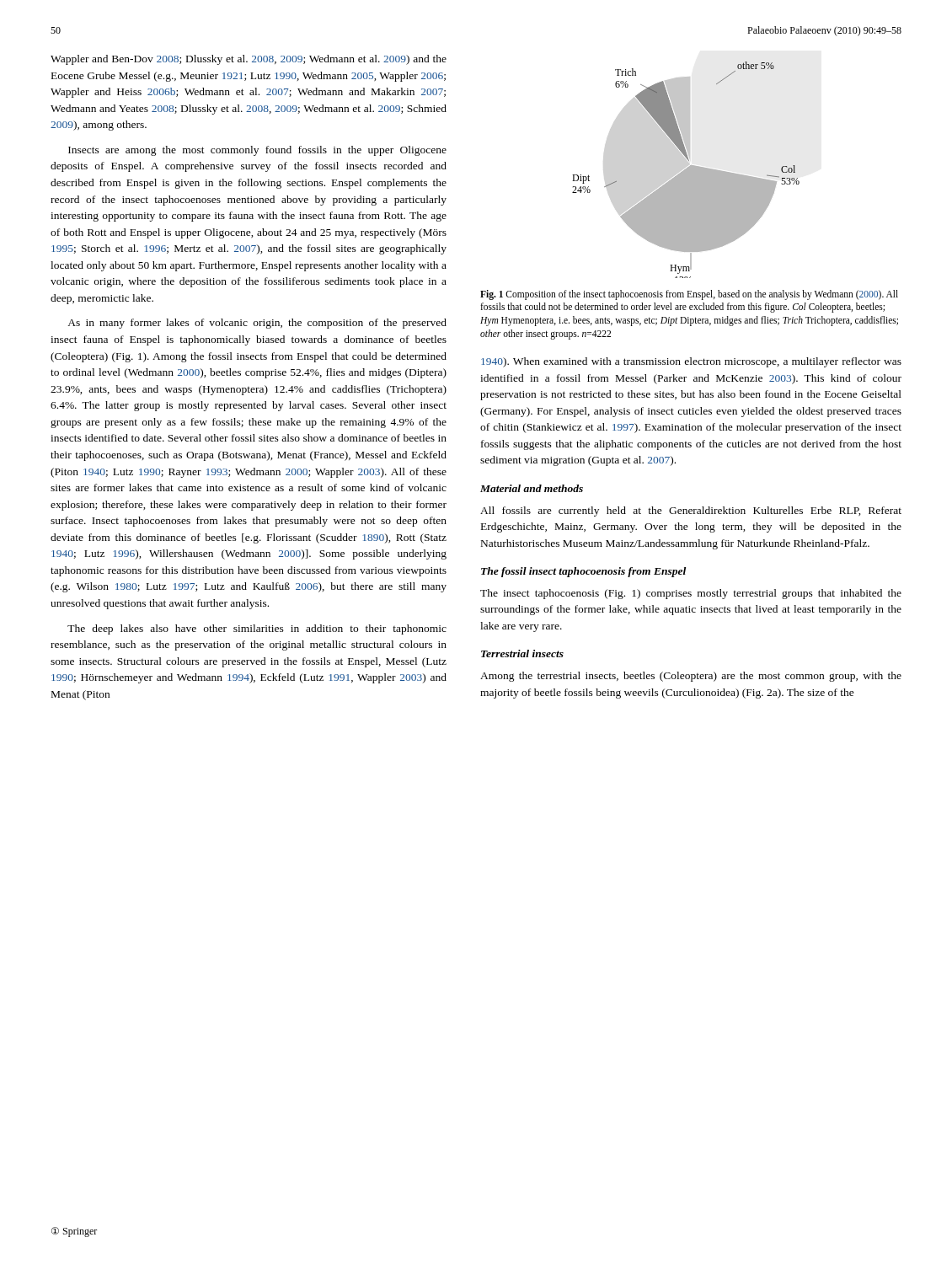Point to the text starting "All fossils are currently held at the"
Image resolution: width=952 pixels, height=1264 pixels.
tap(691, 527)
